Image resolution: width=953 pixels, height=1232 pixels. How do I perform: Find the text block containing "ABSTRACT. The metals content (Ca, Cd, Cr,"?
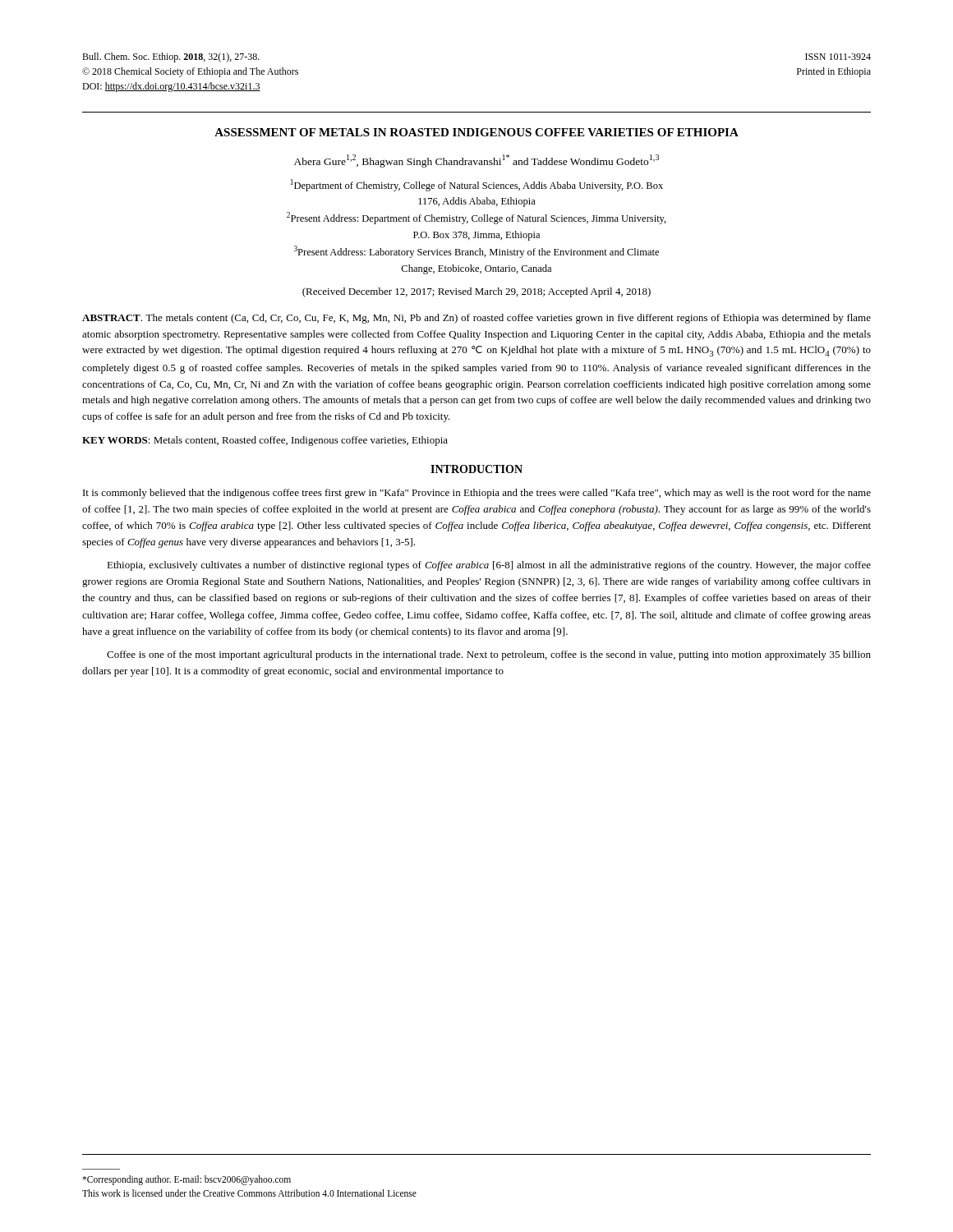coord(476,367)
